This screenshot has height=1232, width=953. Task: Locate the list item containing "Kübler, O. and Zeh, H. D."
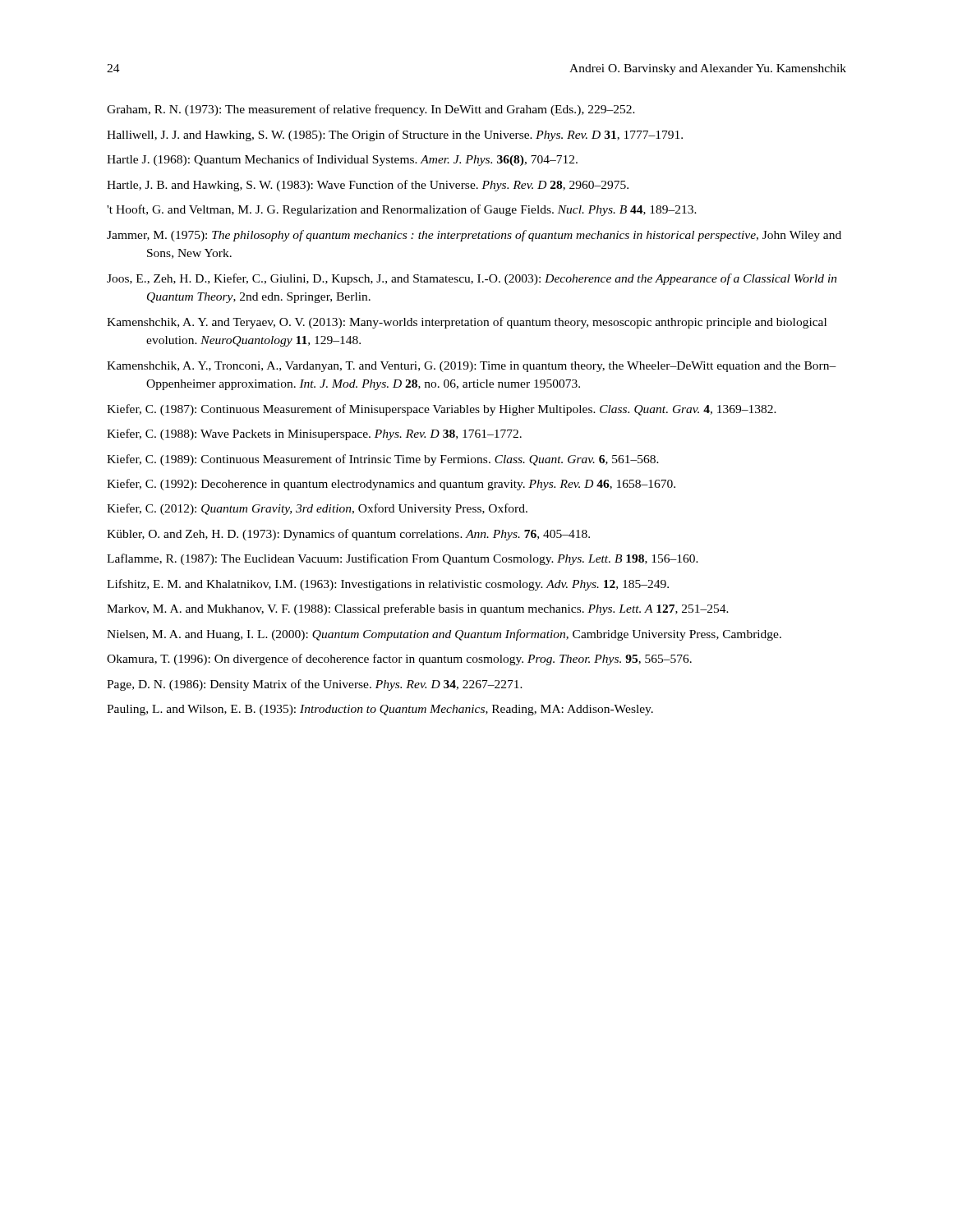tap(349, 533)
